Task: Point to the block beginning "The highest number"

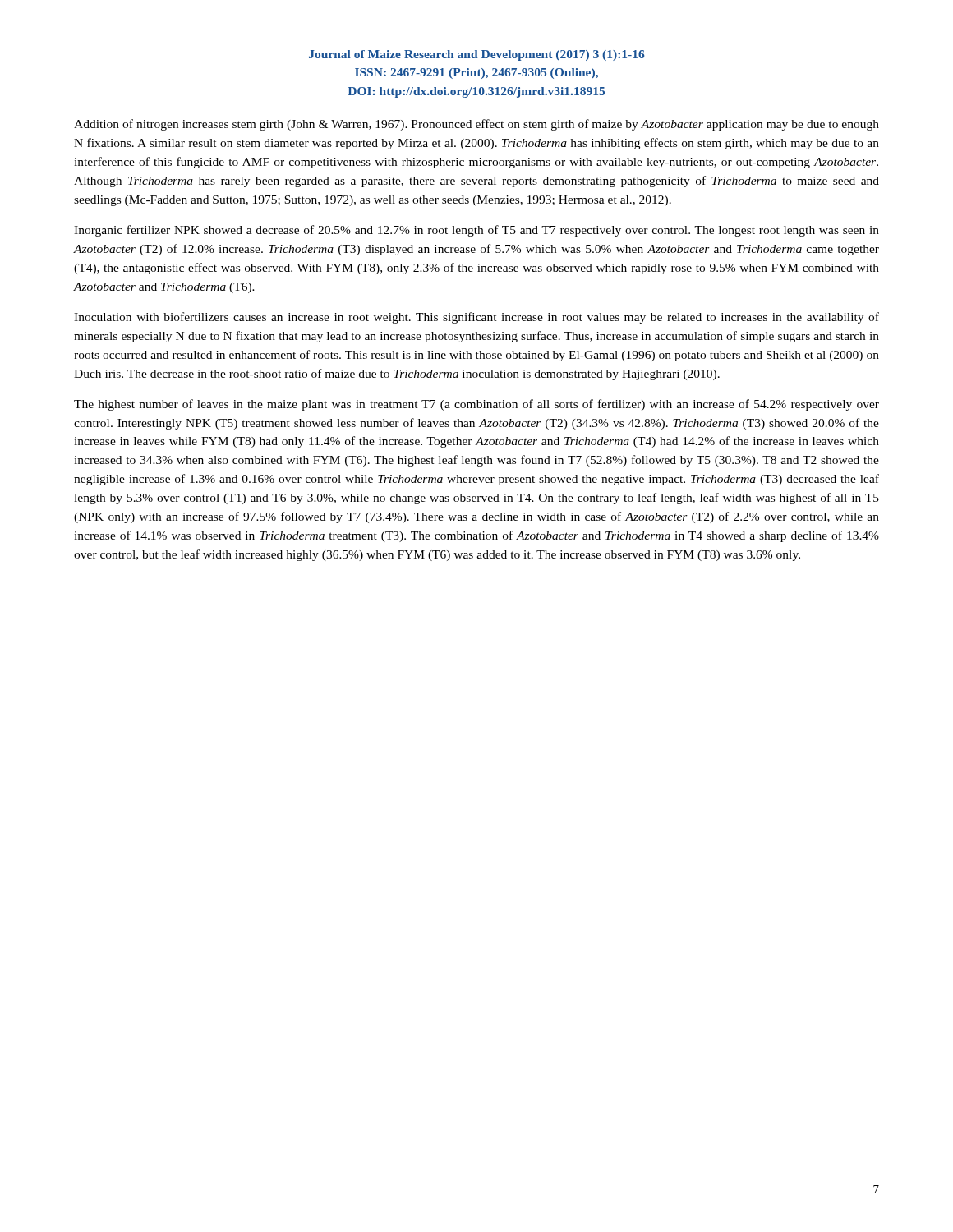Action: (x=476, y=479)
